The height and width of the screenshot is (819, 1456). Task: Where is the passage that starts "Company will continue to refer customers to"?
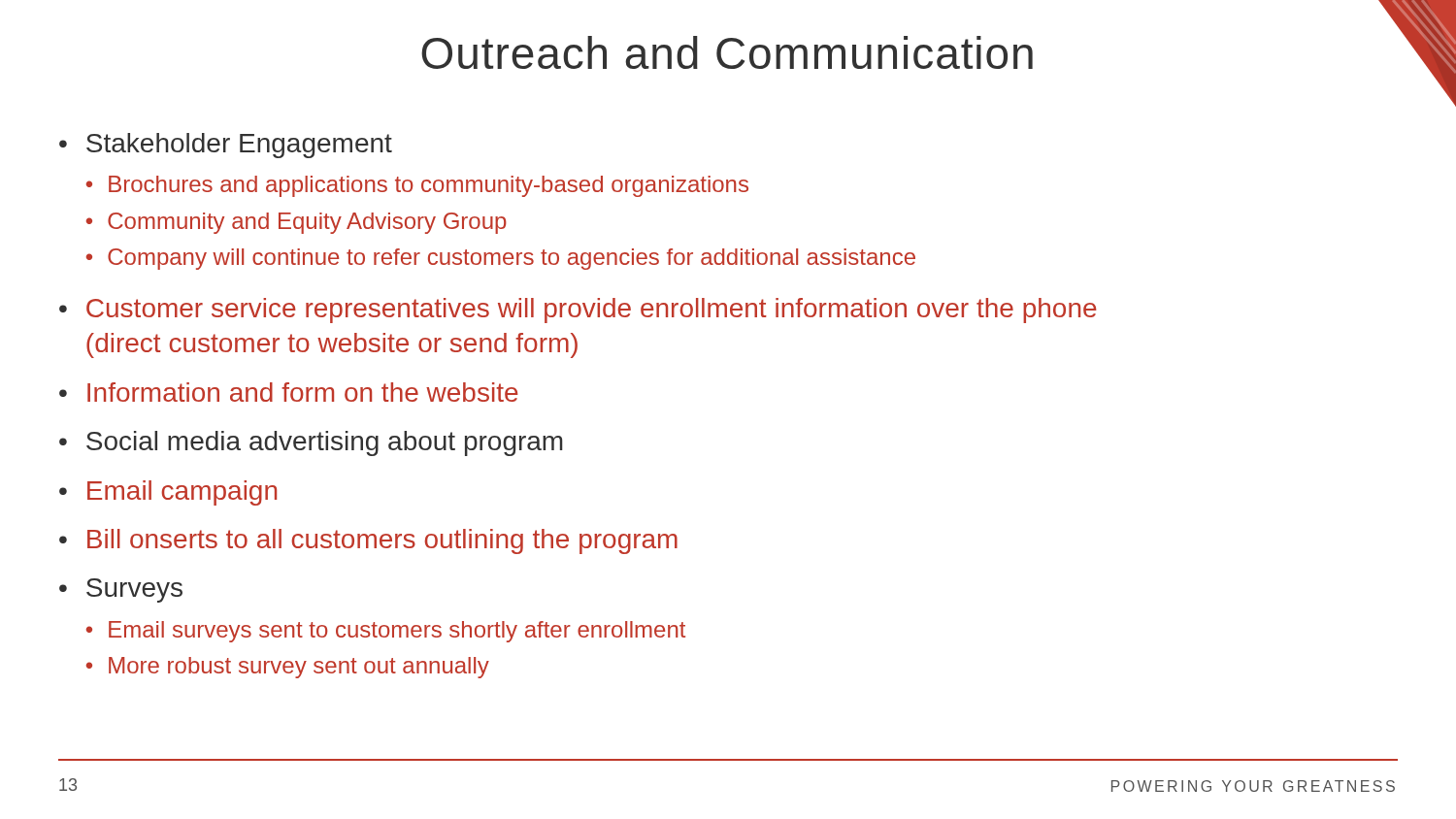tap(752, 257)
